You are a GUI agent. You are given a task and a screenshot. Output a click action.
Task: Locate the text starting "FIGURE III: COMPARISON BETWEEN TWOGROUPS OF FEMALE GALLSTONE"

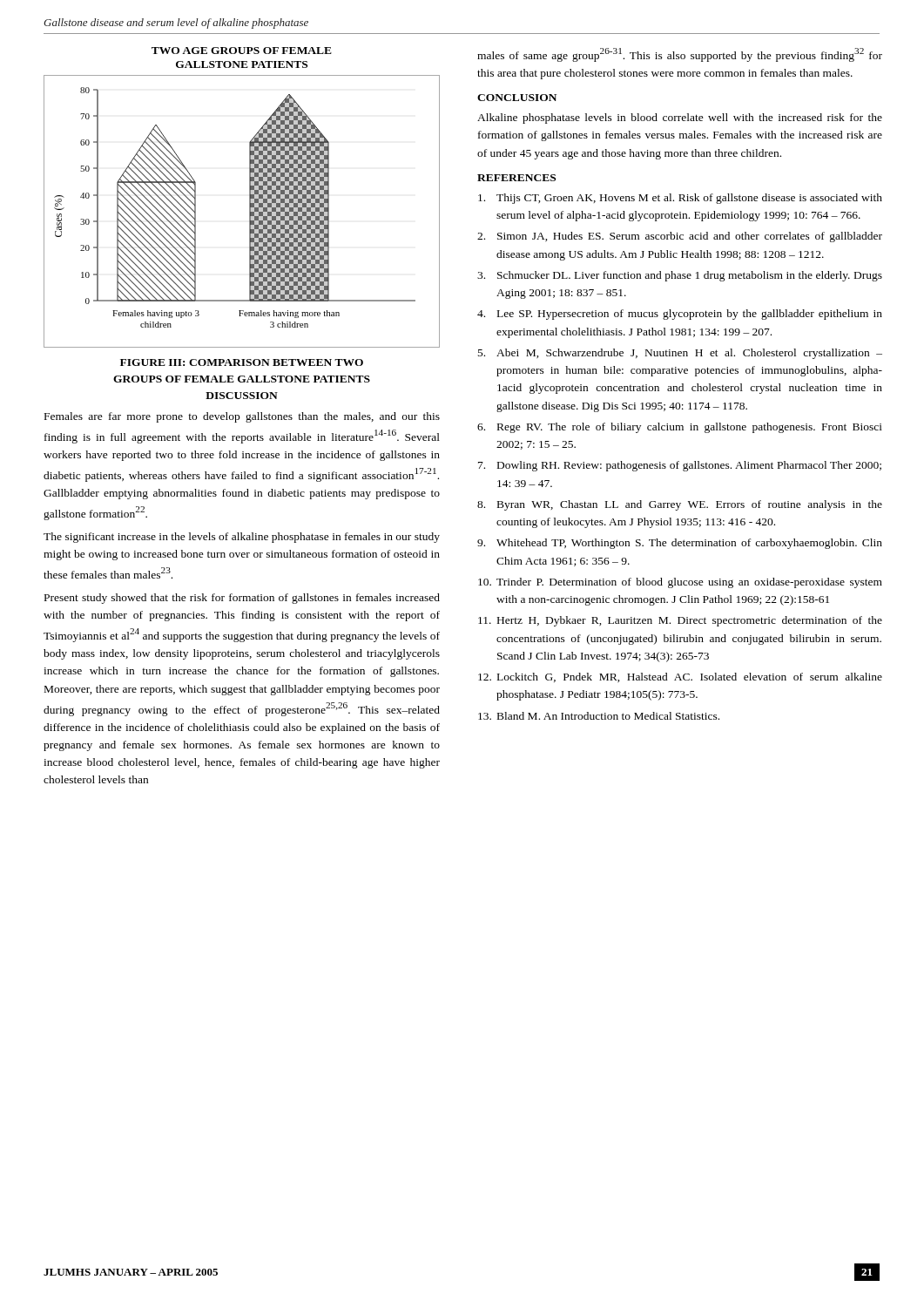click(242, 379)
